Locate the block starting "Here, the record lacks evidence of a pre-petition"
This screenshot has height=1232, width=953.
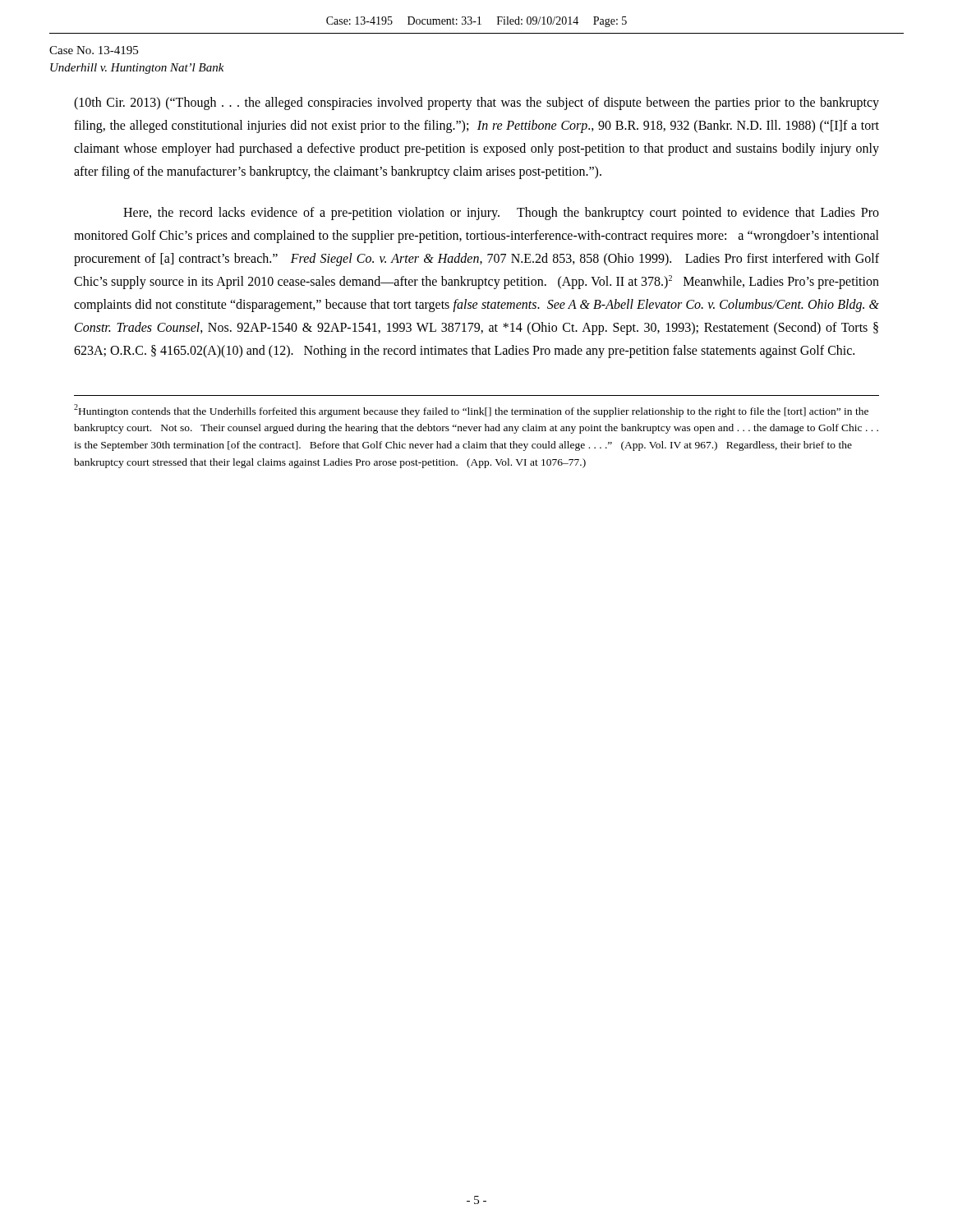(476, 281)
